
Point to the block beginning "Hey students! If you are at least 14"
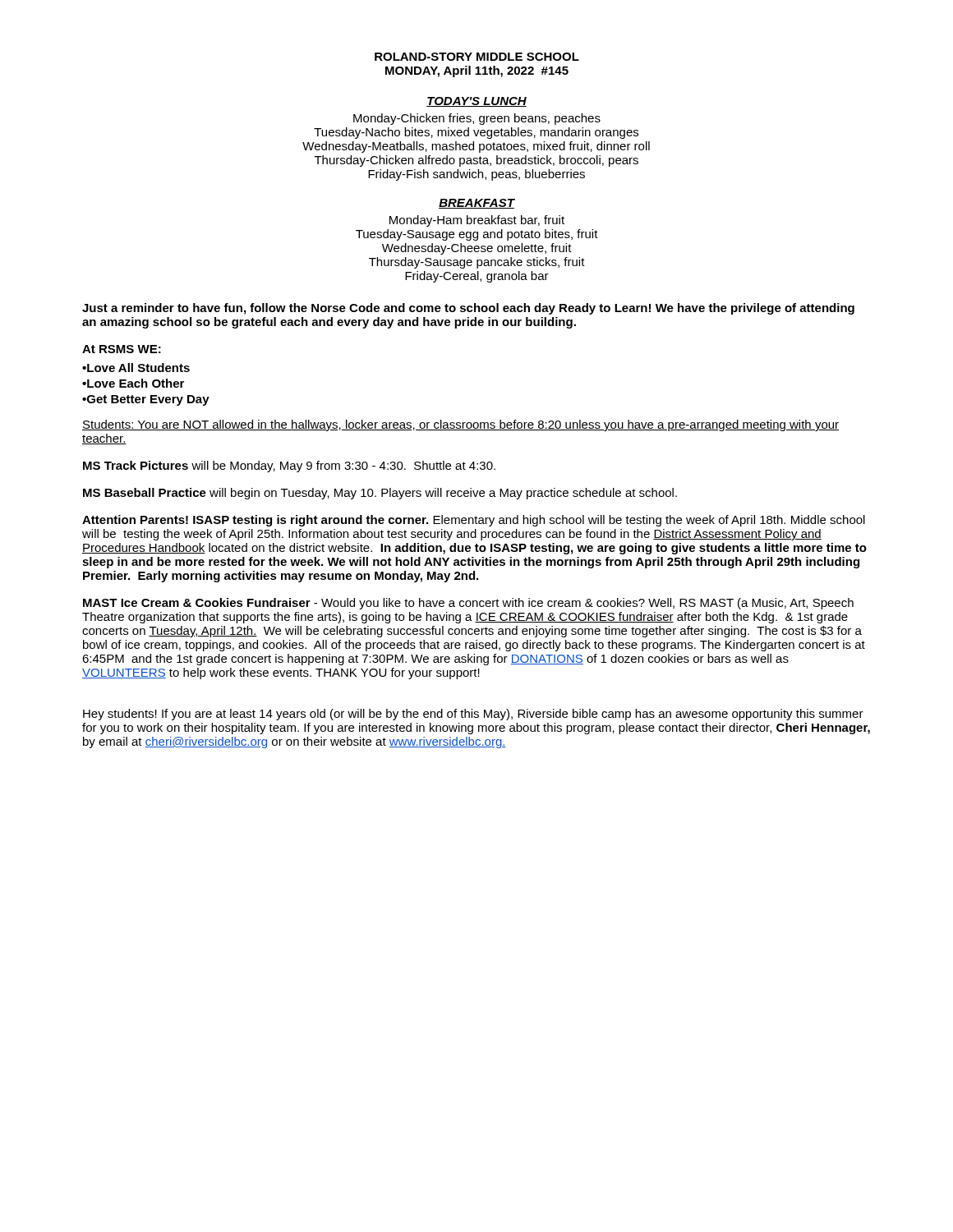[476, 727]
